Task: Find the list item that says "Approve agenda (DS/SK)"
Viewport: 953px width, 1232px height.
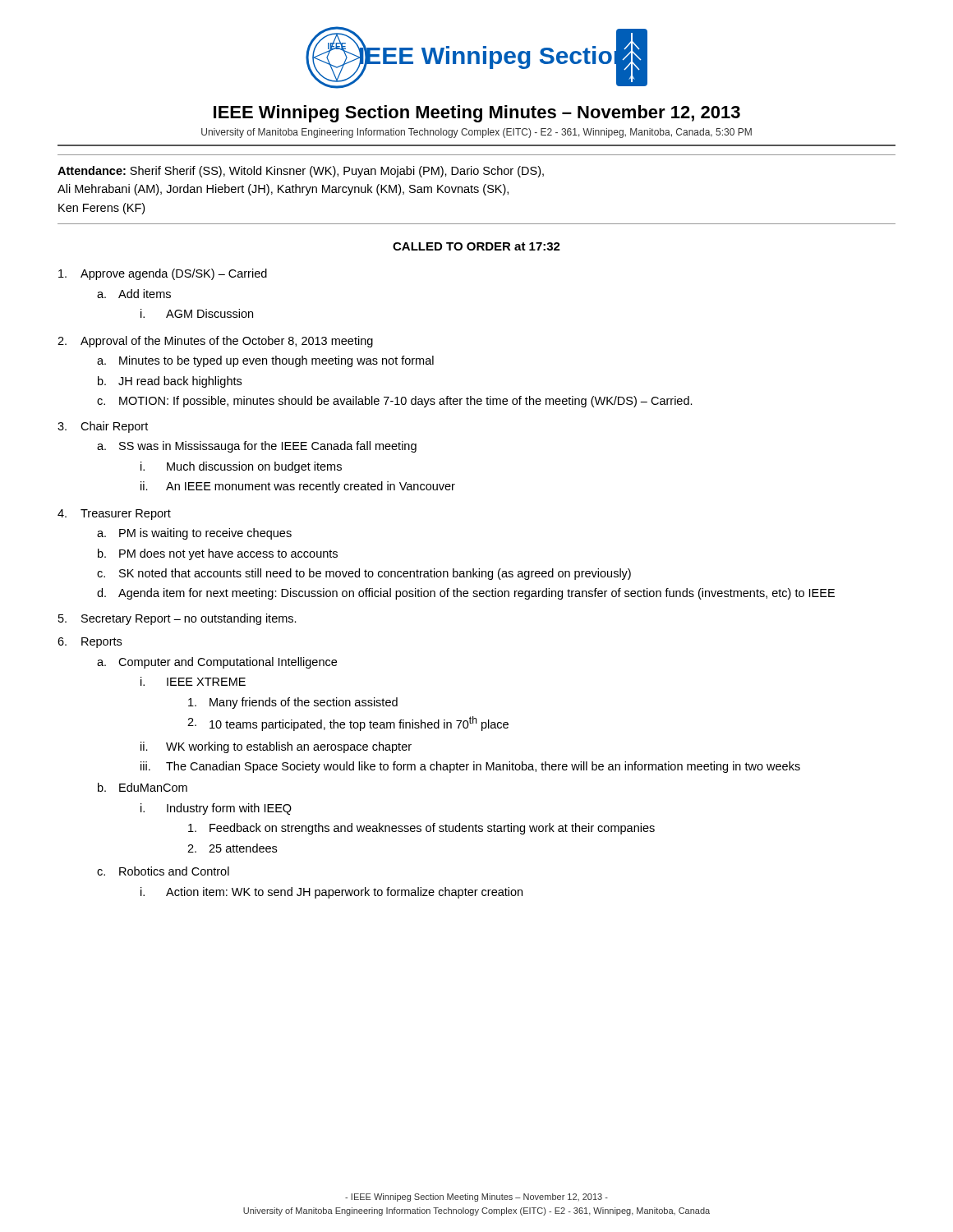Action: coord(174,274)
